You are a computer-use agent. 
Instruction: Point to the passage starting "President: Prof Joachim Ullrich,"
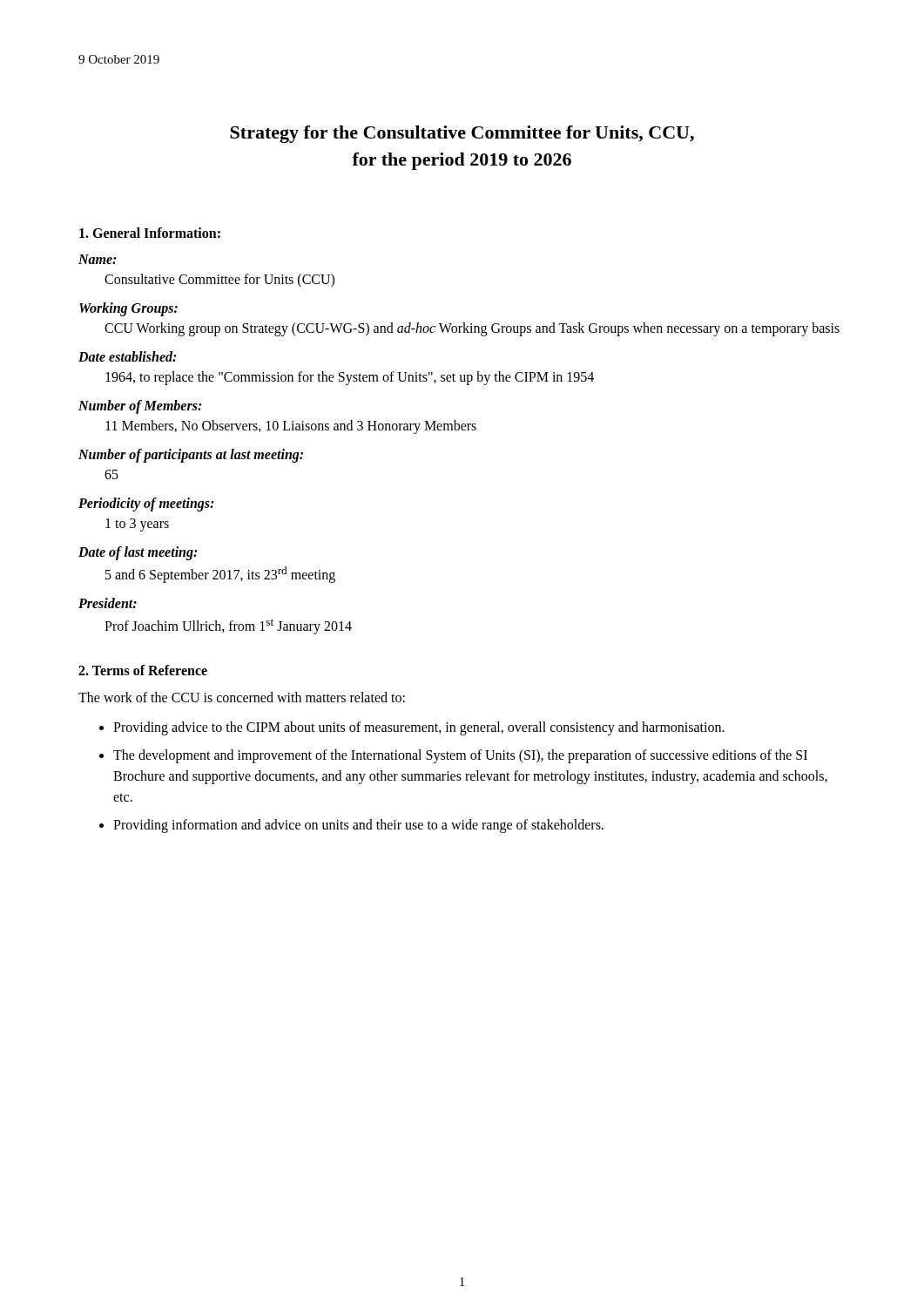click(108, 603)
